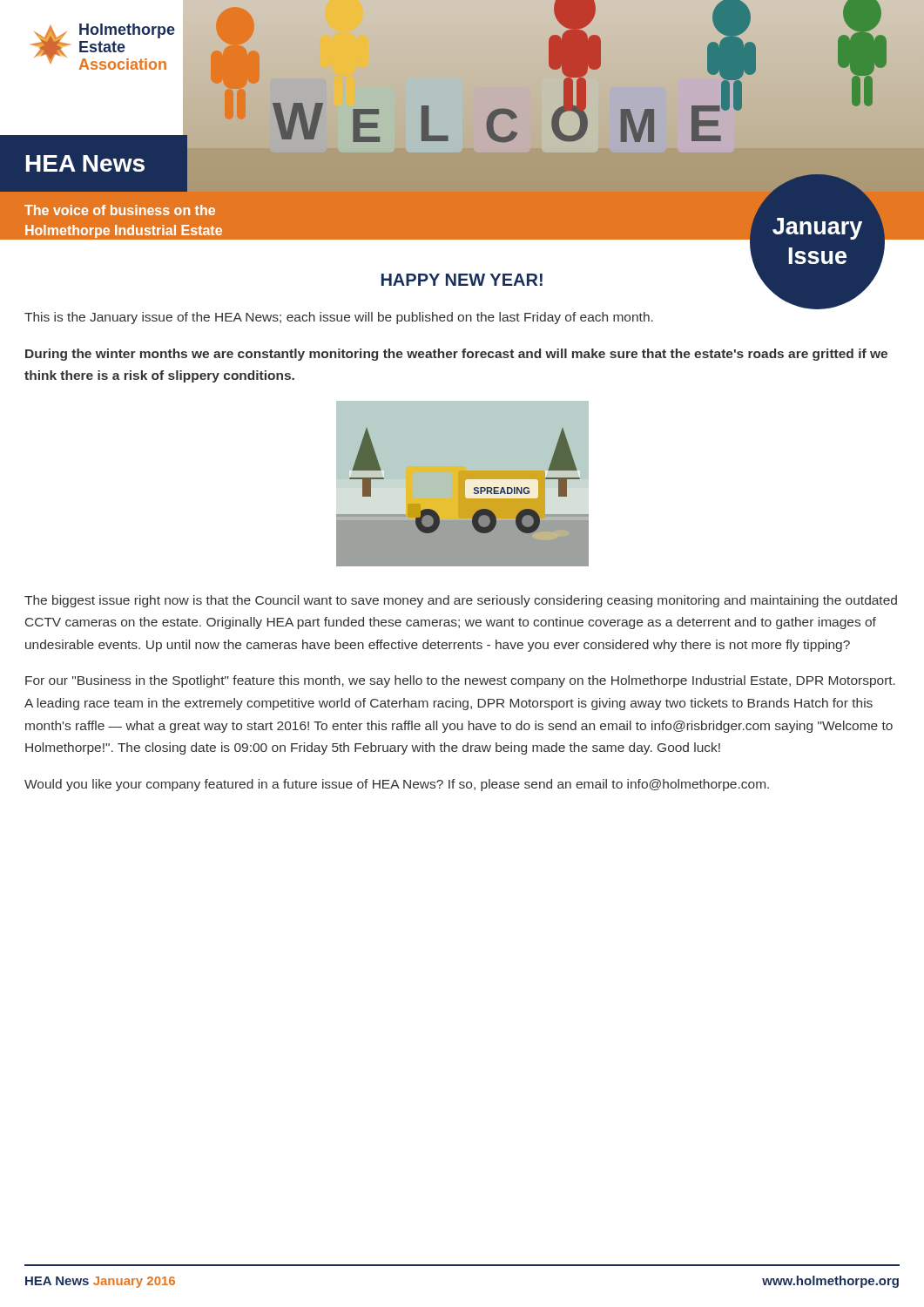This screenshot has height=1307, width=924.
Task: Point to the passage starting "This is the January issue"
Action: pyautogui.click(x=339, y=317)
